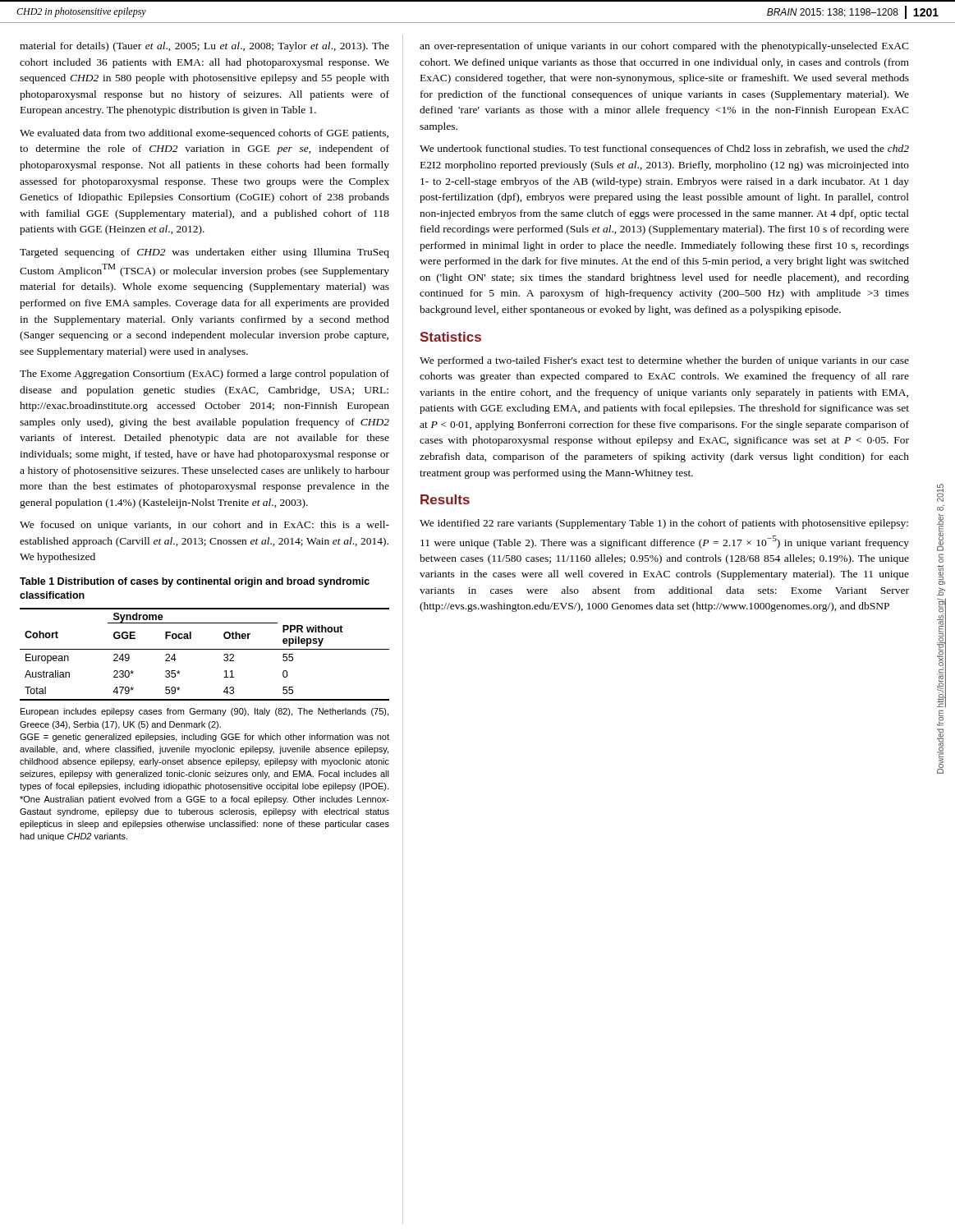This screenshot has height=1232, width=955.
Task: Click on the element starting "We undertook functional studies. To test functional"
Action: [x=664, y=229]
